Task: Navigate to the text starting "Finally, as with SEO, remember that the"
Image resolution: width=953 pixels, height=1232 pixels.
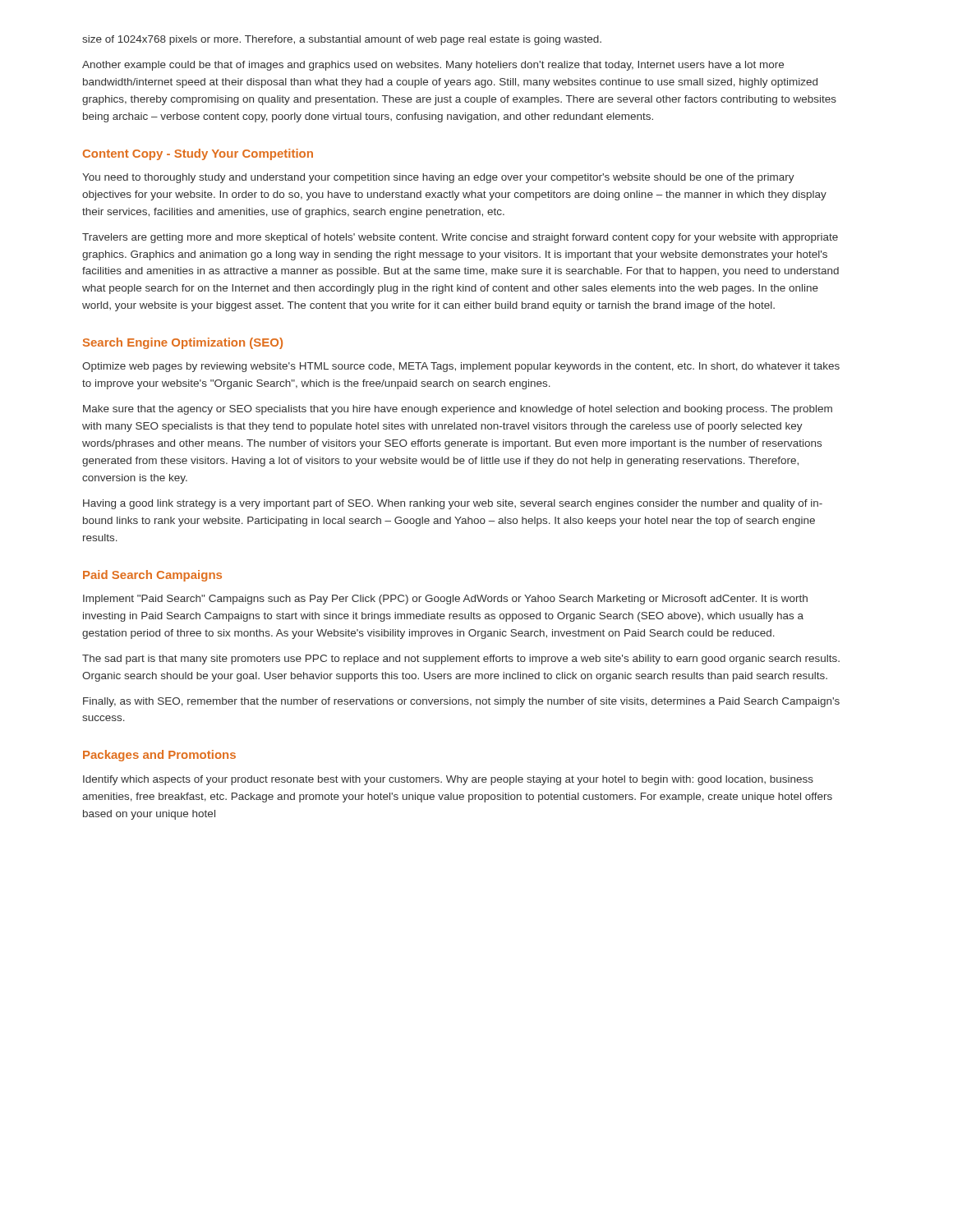Action: tap(464, 710)
